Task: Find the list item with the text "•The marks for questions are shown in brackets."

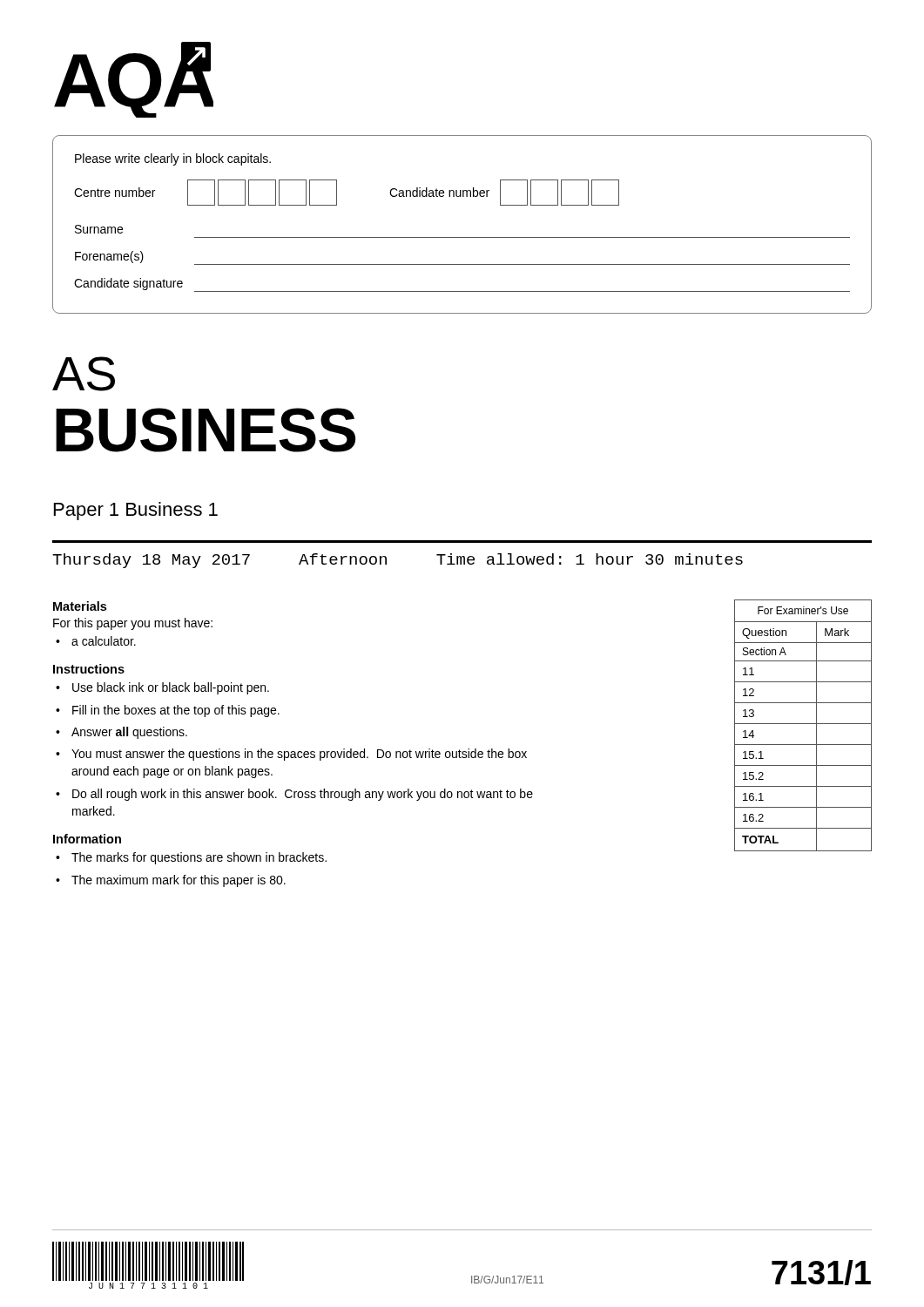Action: click(192, 858)
